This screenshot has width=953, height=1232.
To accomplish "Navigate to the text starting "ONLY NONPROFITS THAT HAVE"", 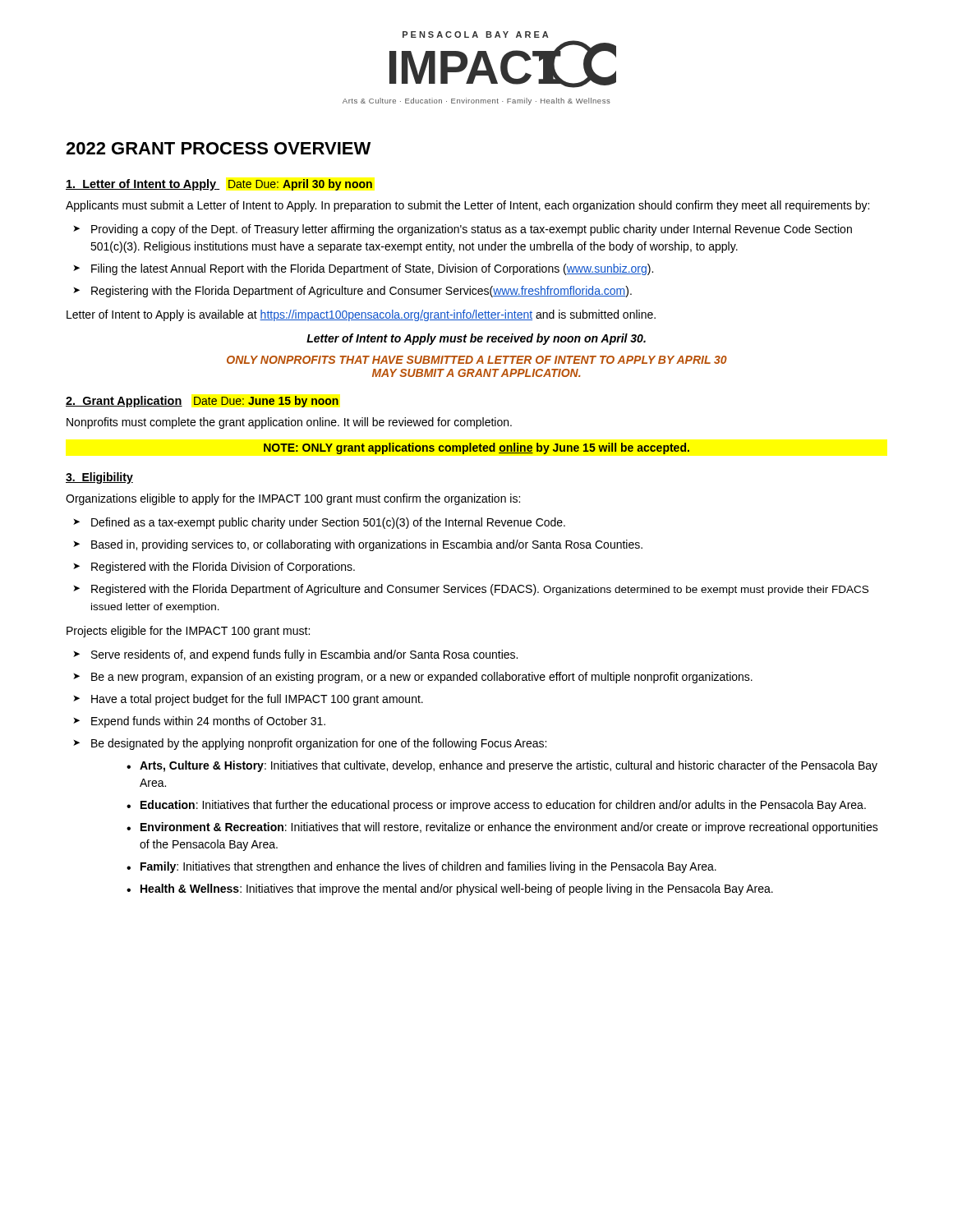I will (x=476, y=366).
